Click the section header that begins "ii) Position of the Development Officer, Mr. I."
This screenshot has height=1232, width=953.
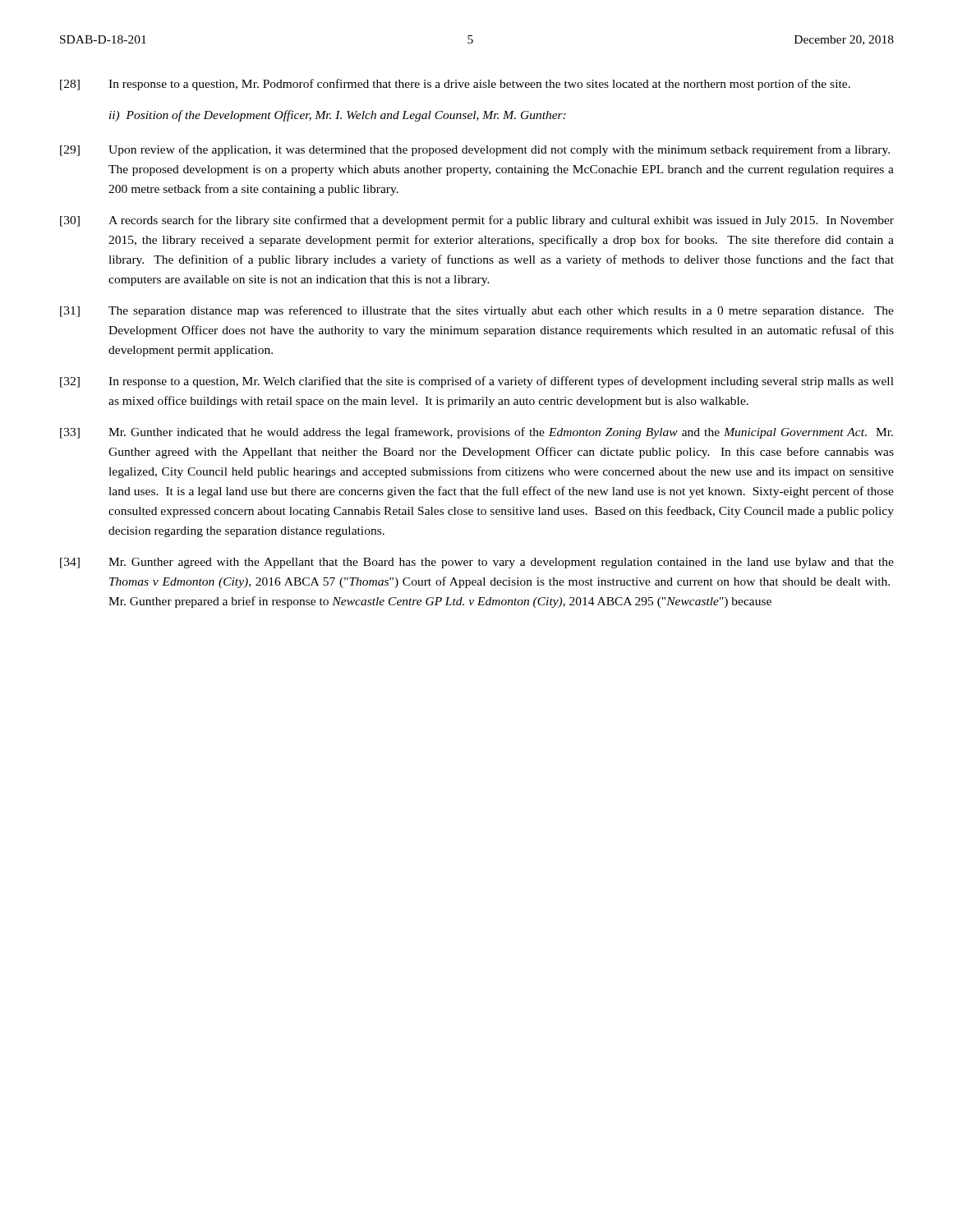click(338, 115)
